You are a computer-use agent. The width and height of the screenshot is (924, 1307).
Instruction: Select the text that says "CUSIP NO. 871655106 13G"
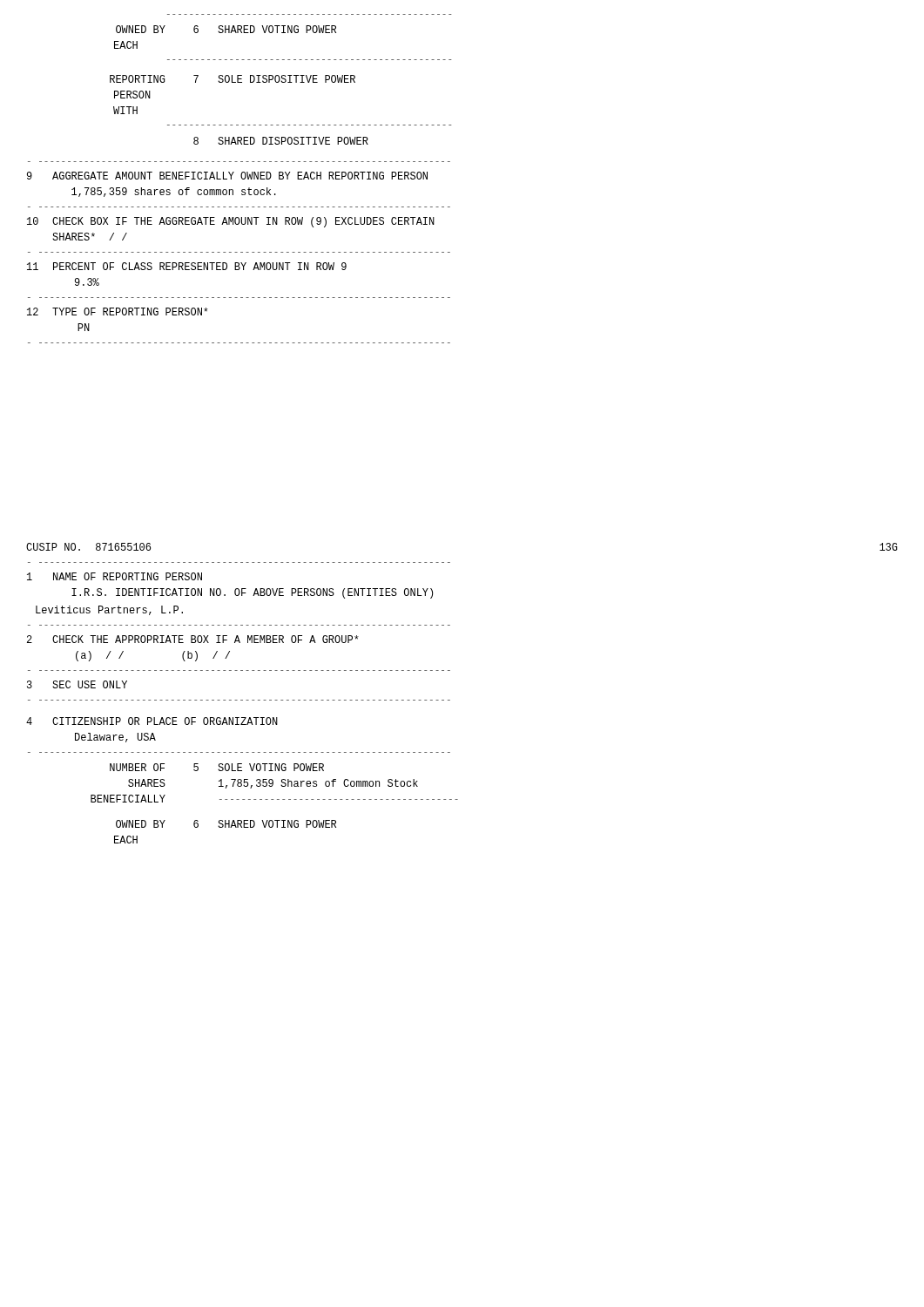tap(55, 547)
